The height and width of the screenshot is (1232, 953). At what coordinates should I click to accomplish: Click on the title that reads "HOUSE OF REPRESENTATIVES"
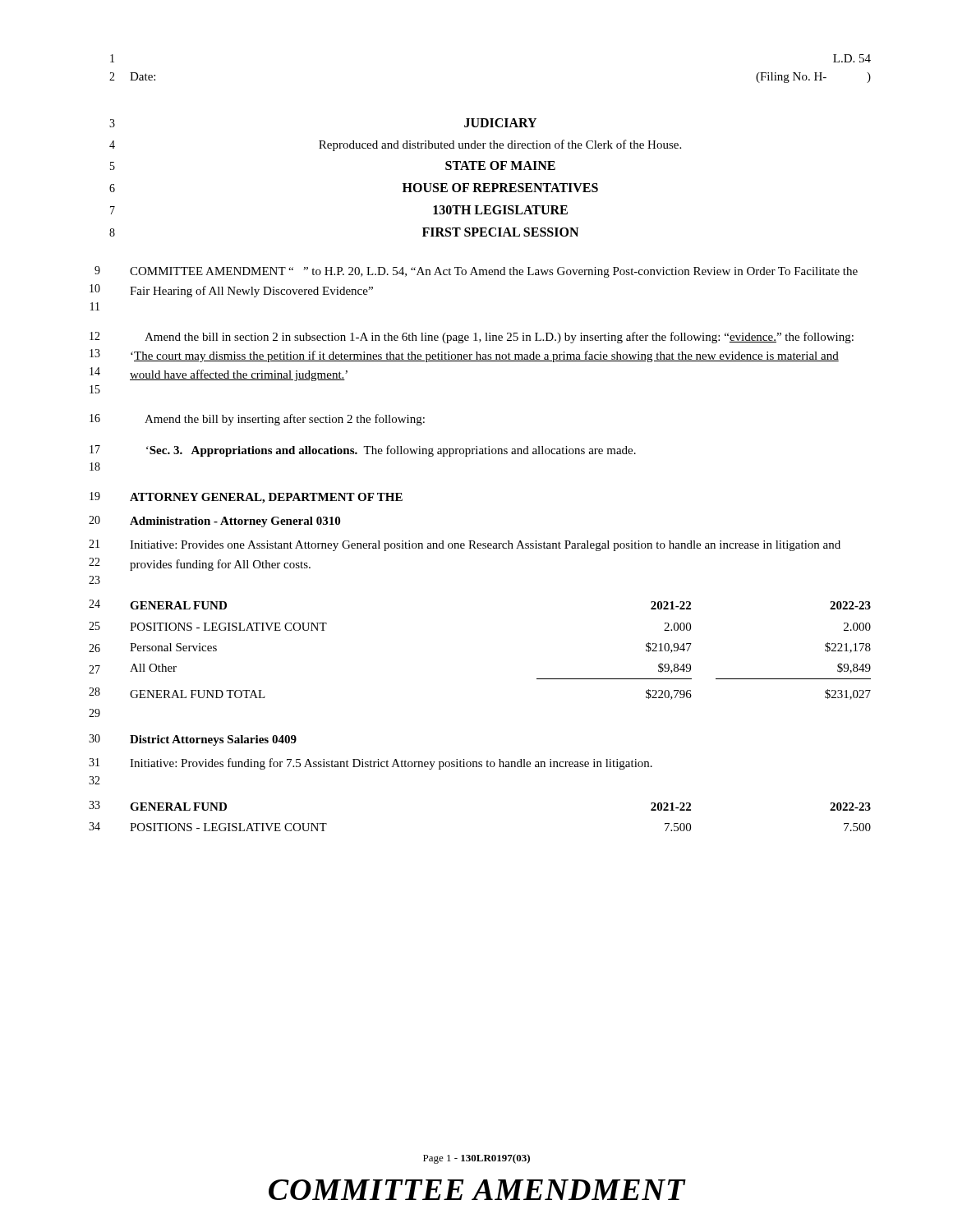pyautogui.click(x=500, y=188)
